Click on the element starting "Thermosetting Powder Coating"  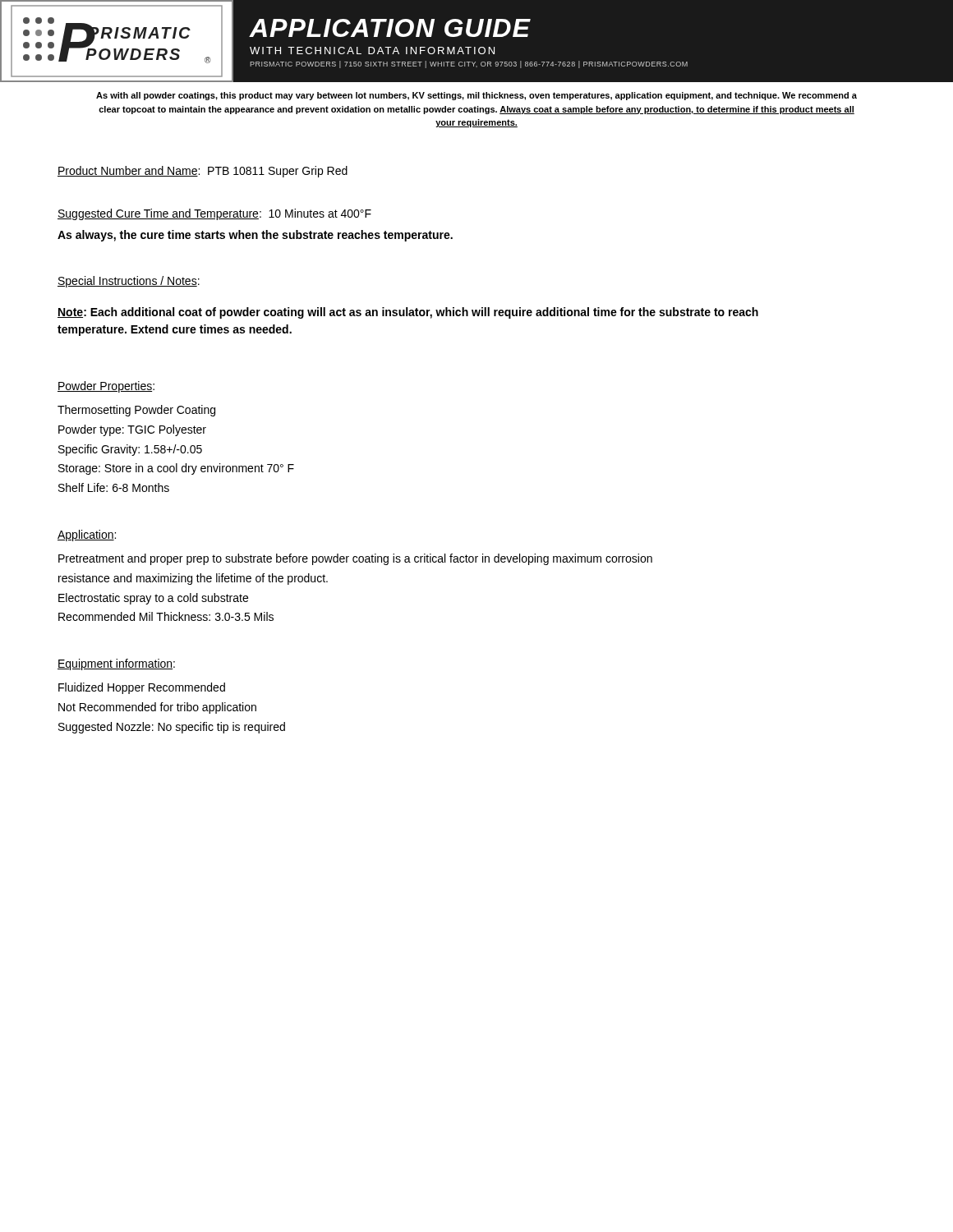[x=176, y=449]
